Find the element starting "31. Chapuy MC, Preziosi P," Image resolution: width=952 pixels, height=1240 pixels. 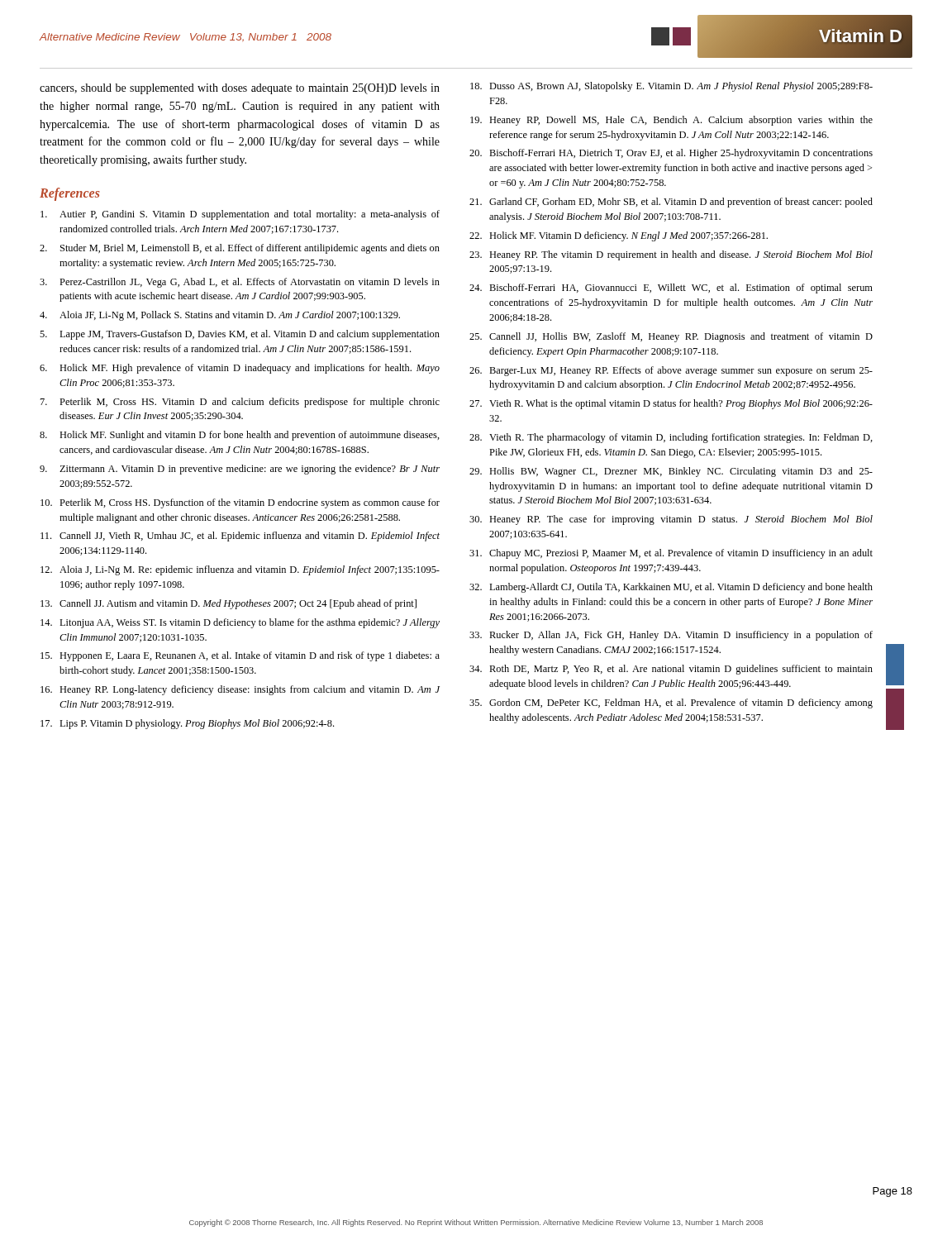pos(671,561)
